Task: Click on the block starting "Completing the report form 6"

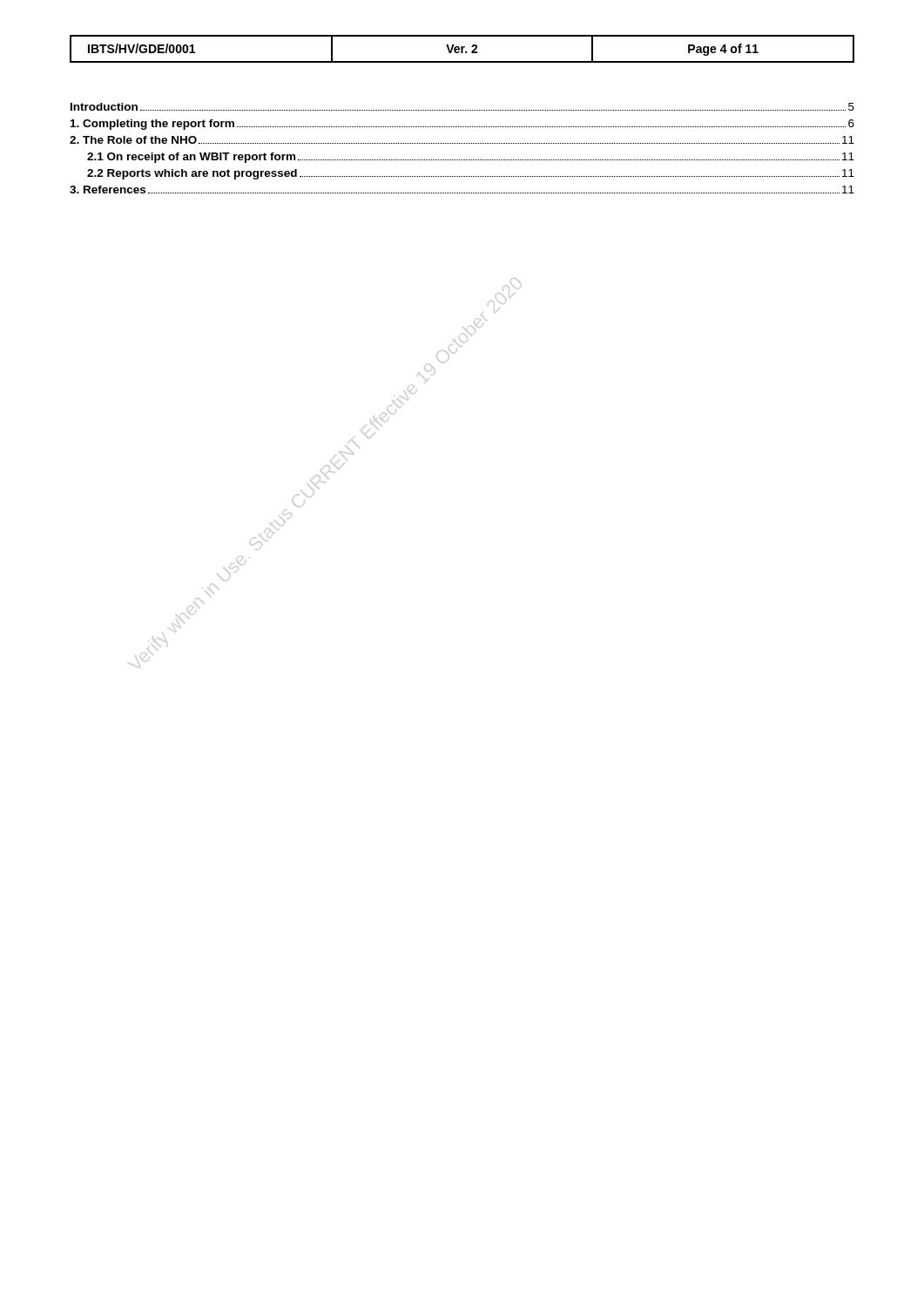Action: tap(462, 123)
